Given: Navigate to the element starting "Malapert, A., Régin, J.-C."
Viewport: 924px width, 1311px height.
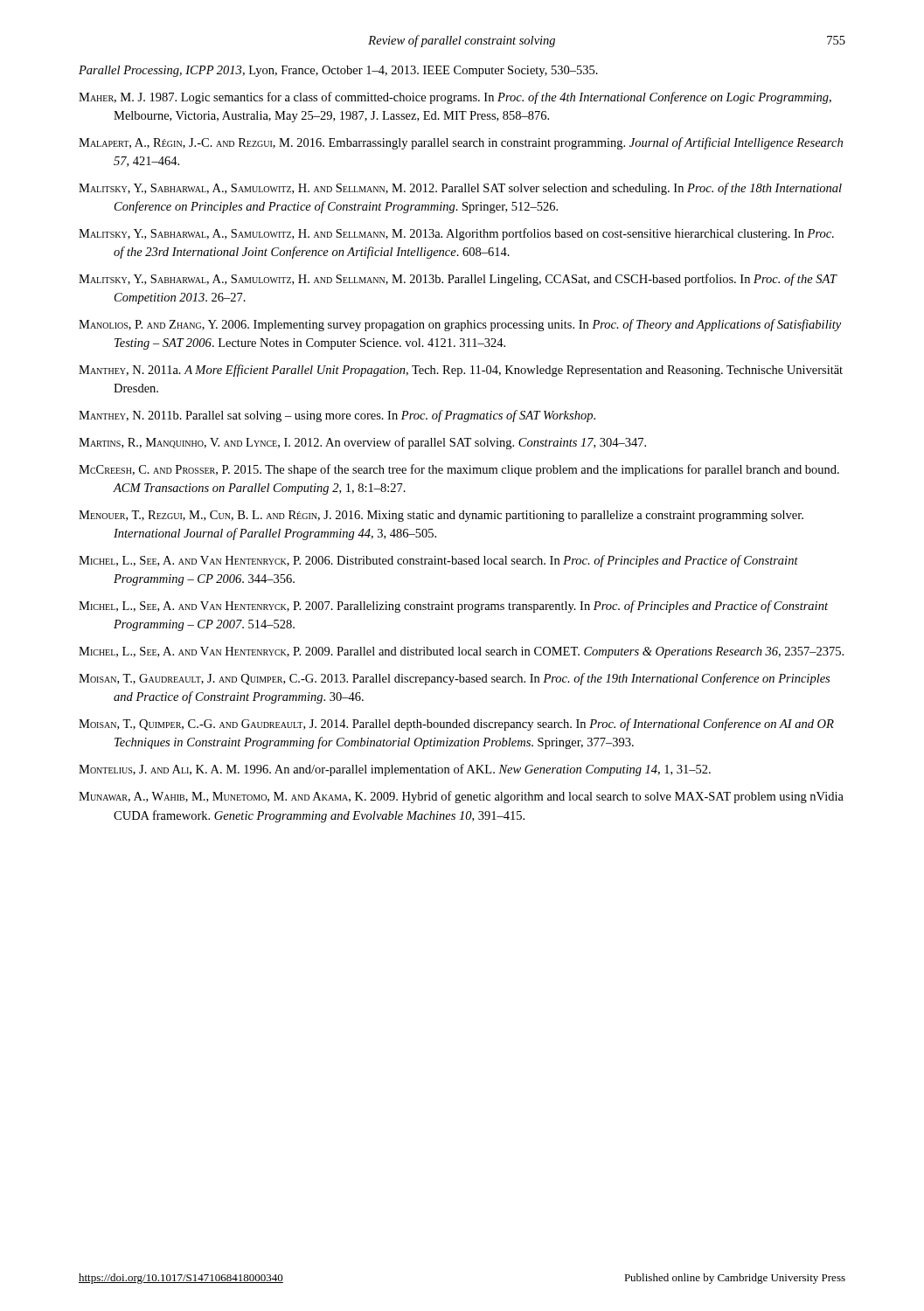Looking at the screenshot, I should 461,152.
